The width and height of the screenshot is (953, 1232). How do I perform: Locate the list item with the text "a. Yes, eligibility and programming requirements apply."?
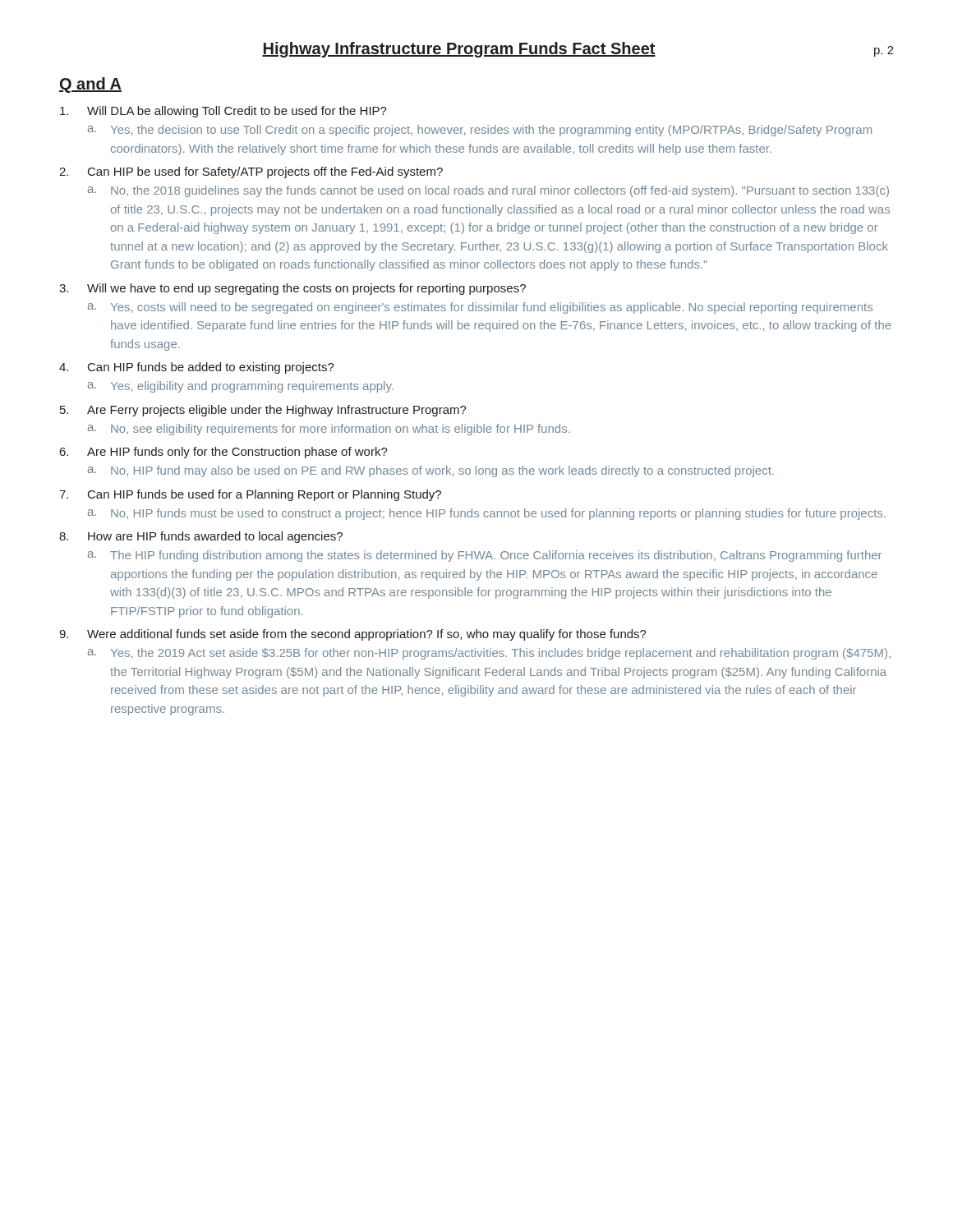point(241,386)
